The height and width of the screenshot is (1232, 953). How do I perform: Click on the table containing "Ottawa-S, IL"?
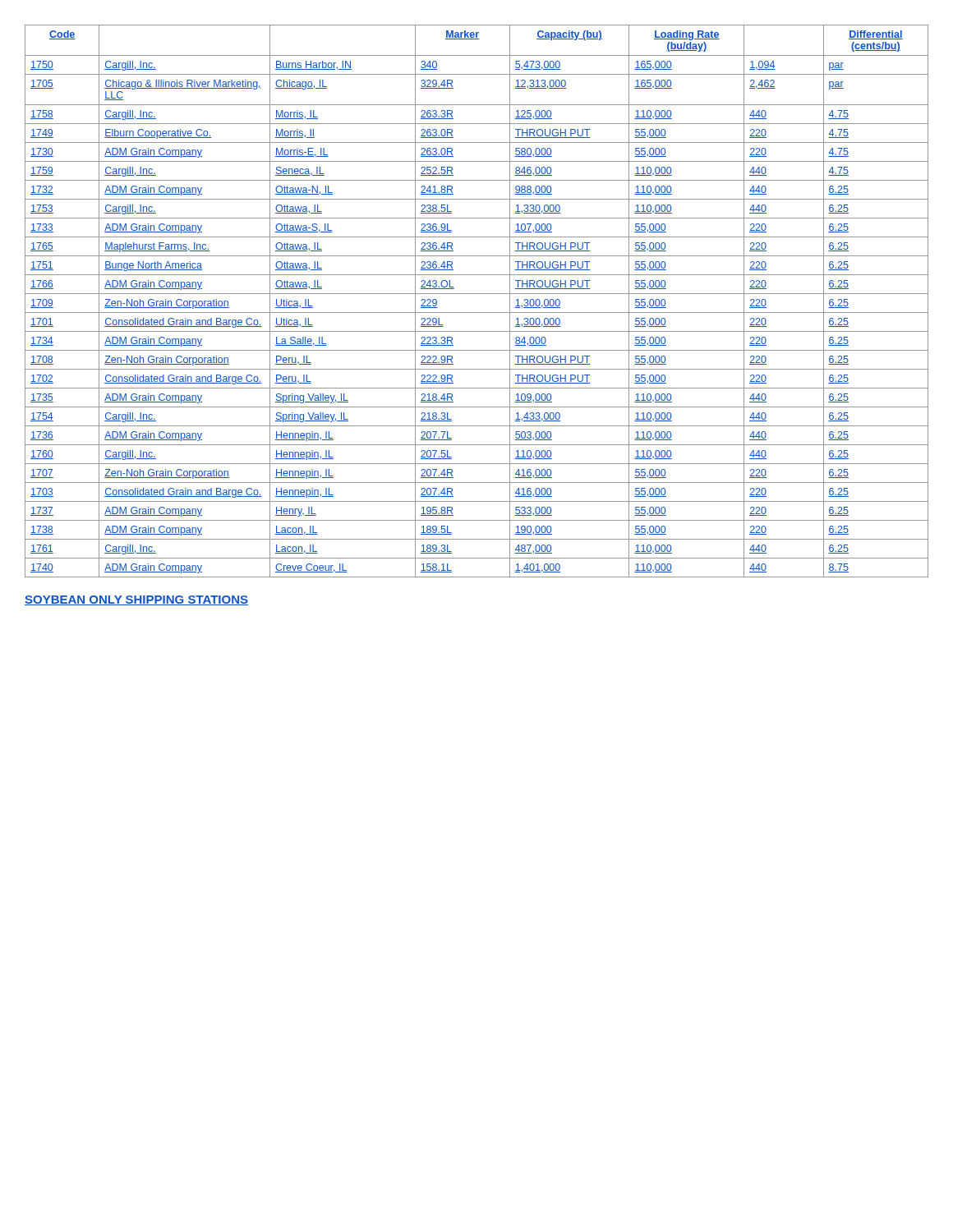476,301
